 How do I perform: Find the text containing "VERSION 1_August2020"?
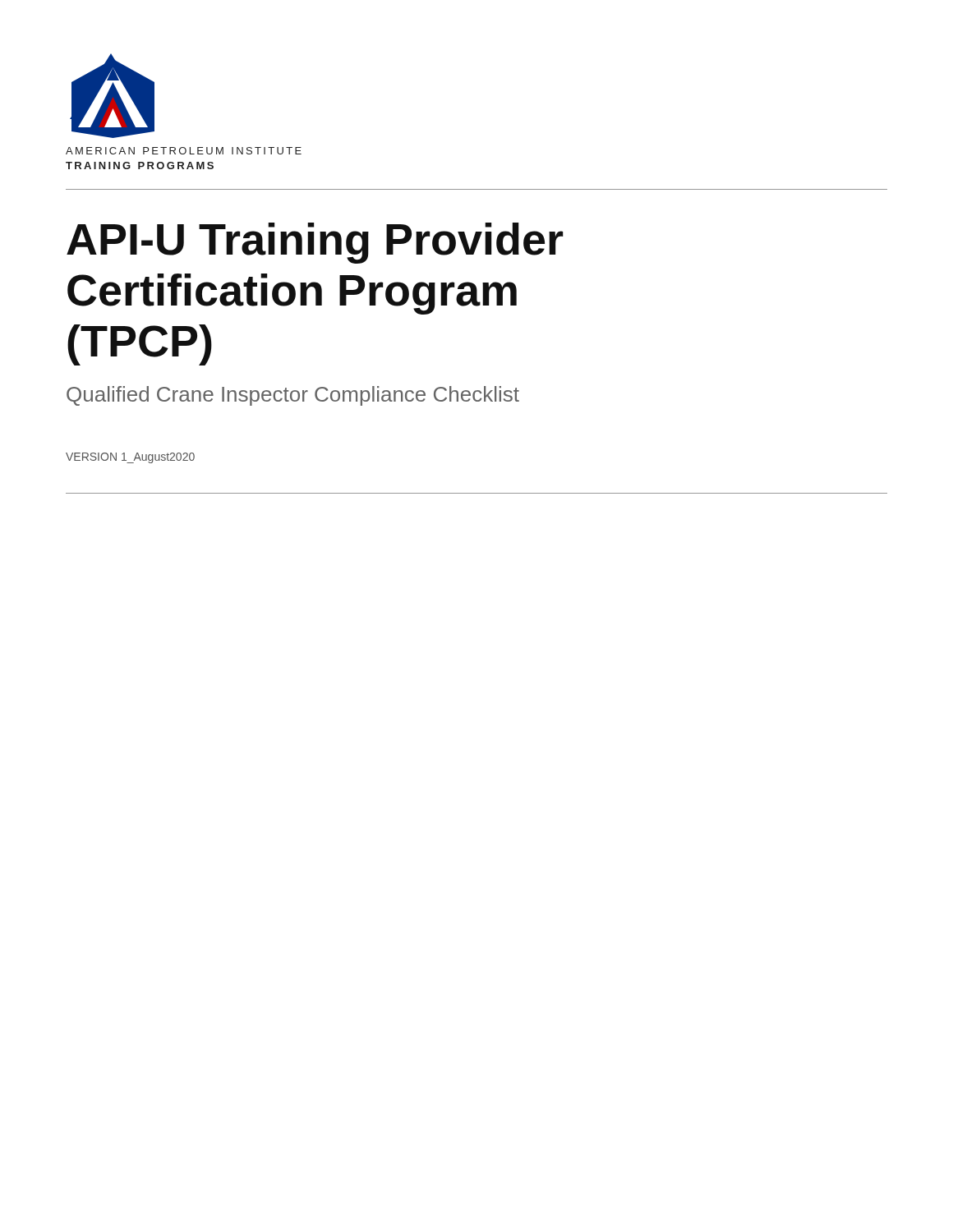130,457
